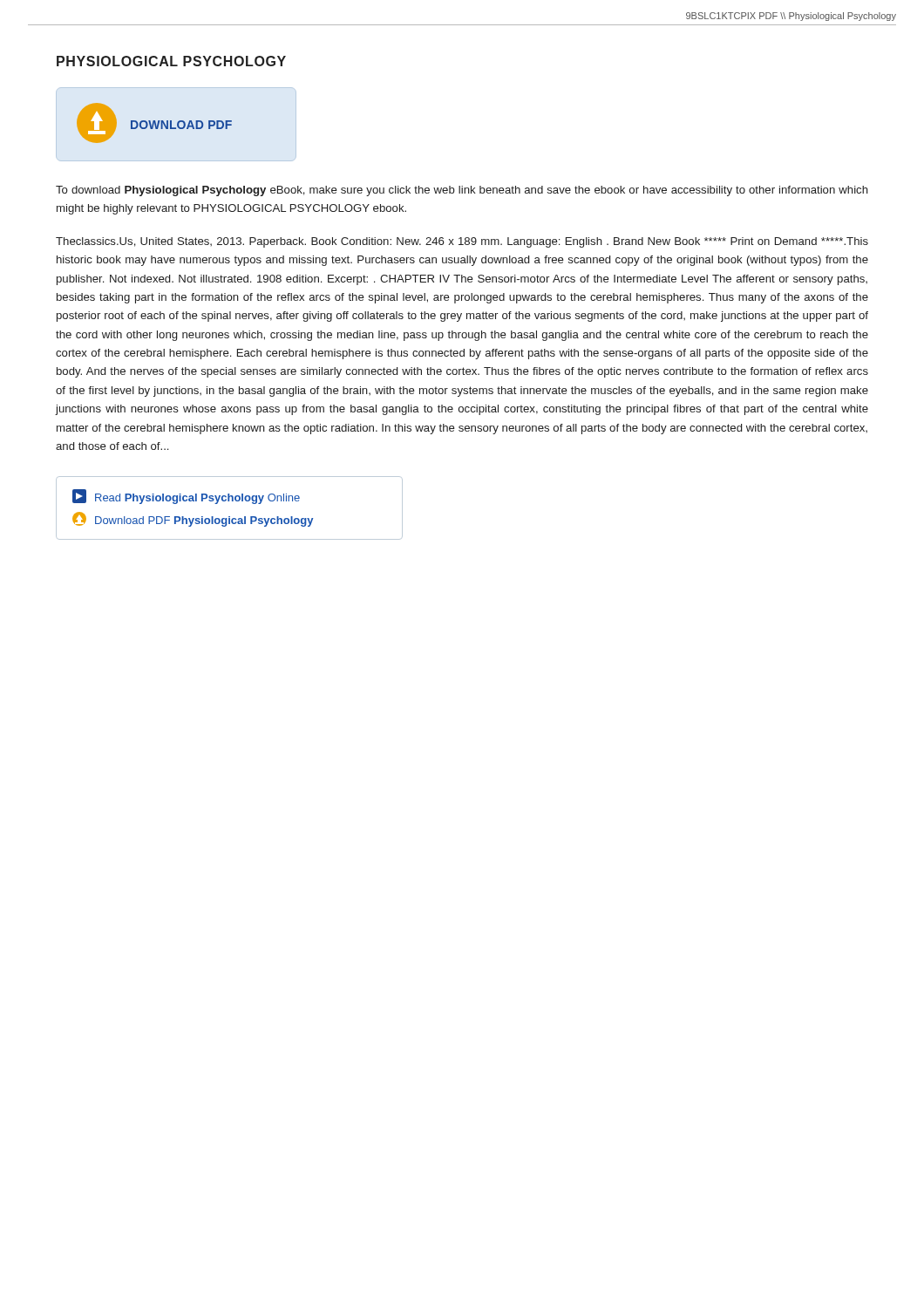This screenshot has width=924, height=1308.
Task: Locate the list item that says "Download PDF Physiological Psychology"
Action: click(193, 520)
